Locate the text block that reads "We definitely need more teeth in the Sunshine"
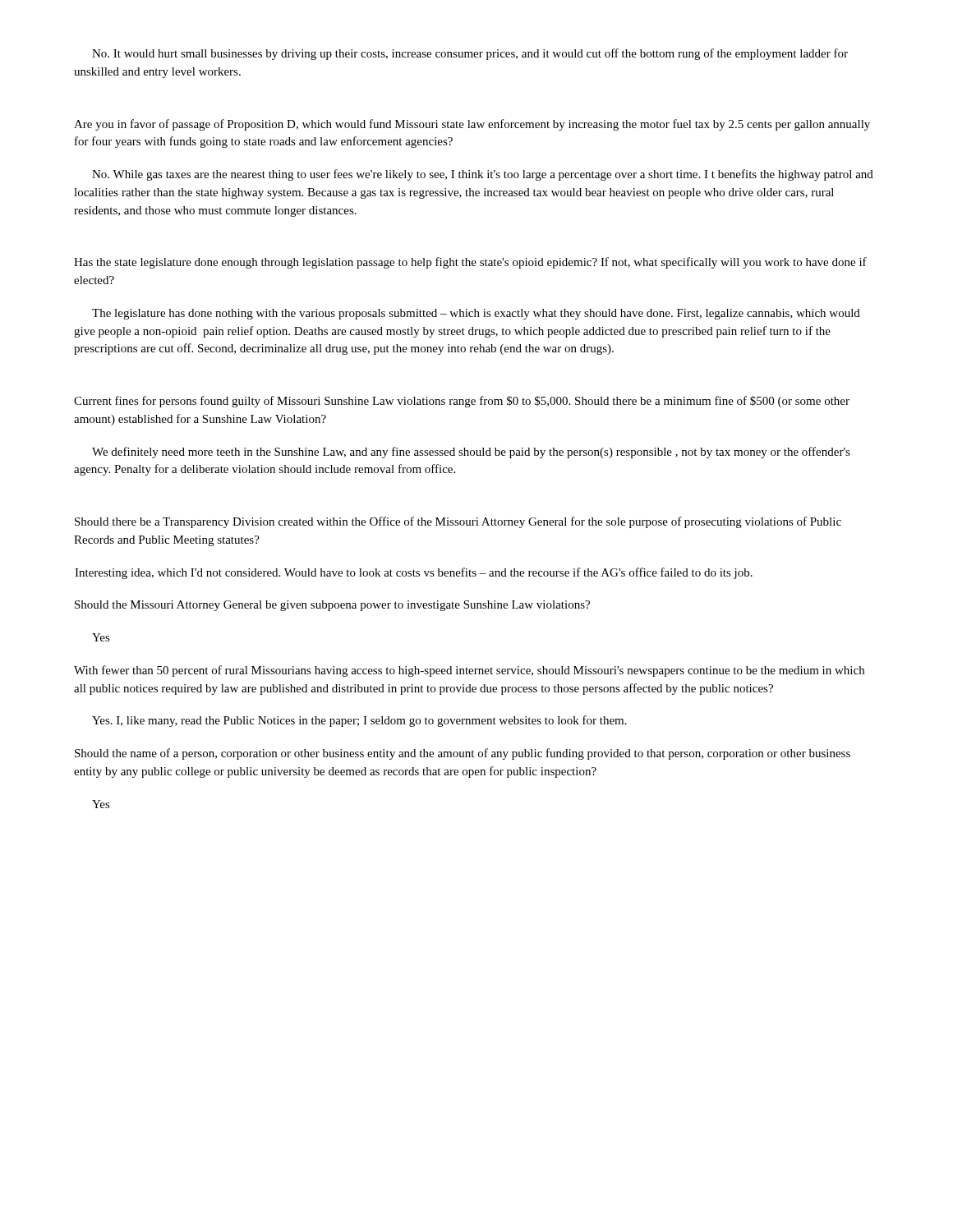This screenshot has height=1232, width=953. click(462, 460)
